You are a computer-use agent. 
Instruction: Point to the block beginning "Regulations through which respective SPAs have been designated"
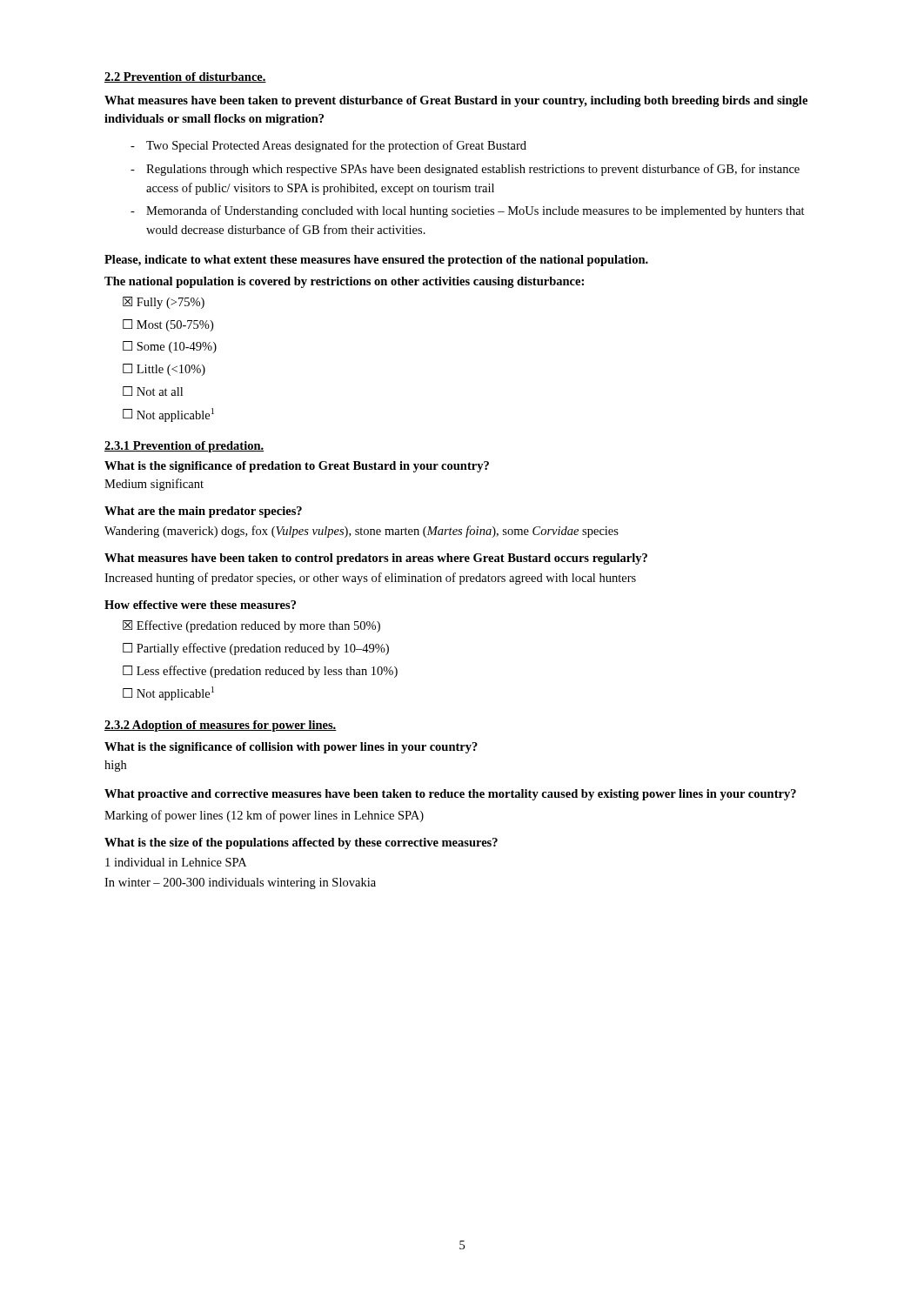(x=473, y=178)
